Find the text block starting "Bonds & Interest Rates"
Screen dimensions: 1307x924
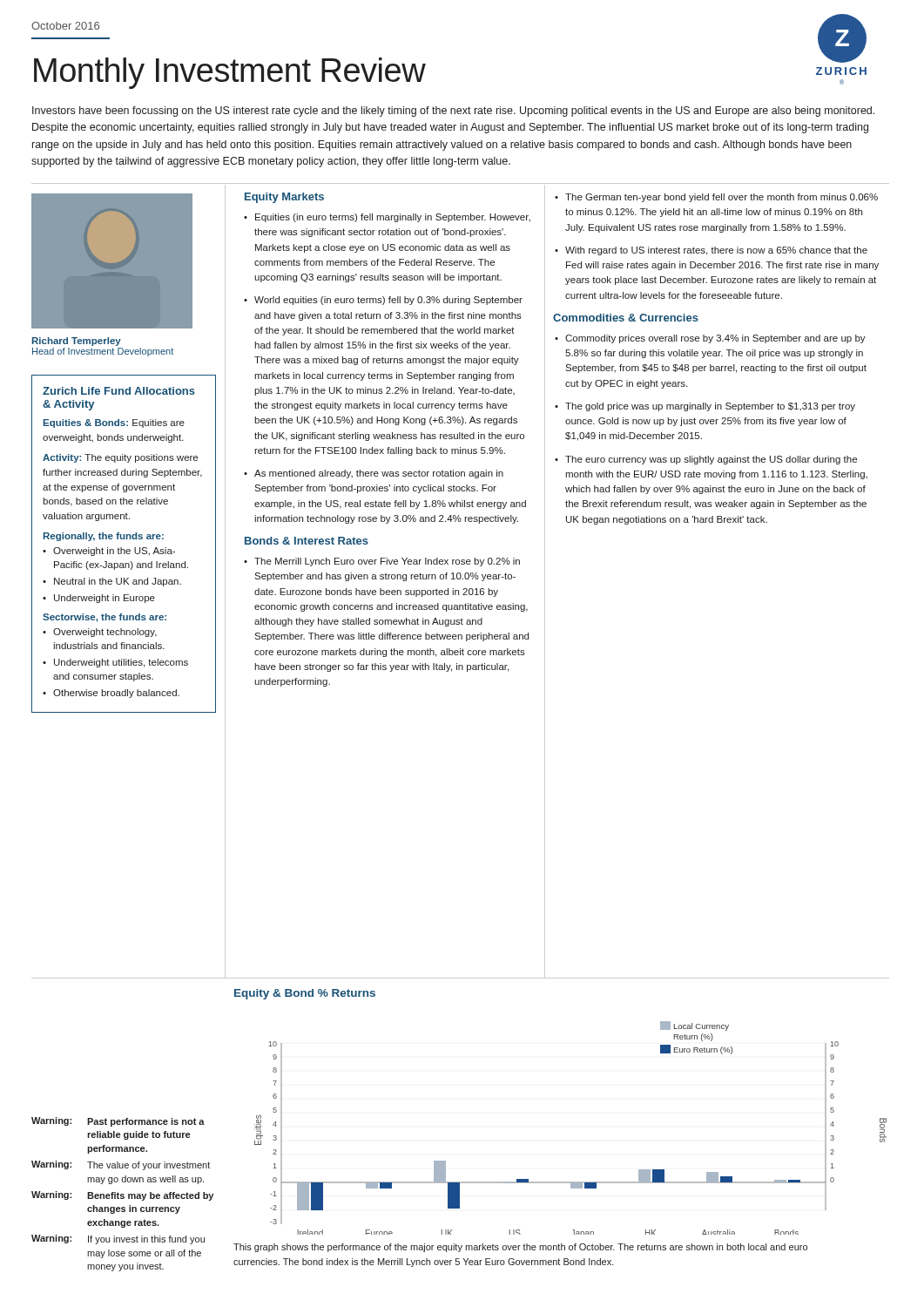click(306, 541)
